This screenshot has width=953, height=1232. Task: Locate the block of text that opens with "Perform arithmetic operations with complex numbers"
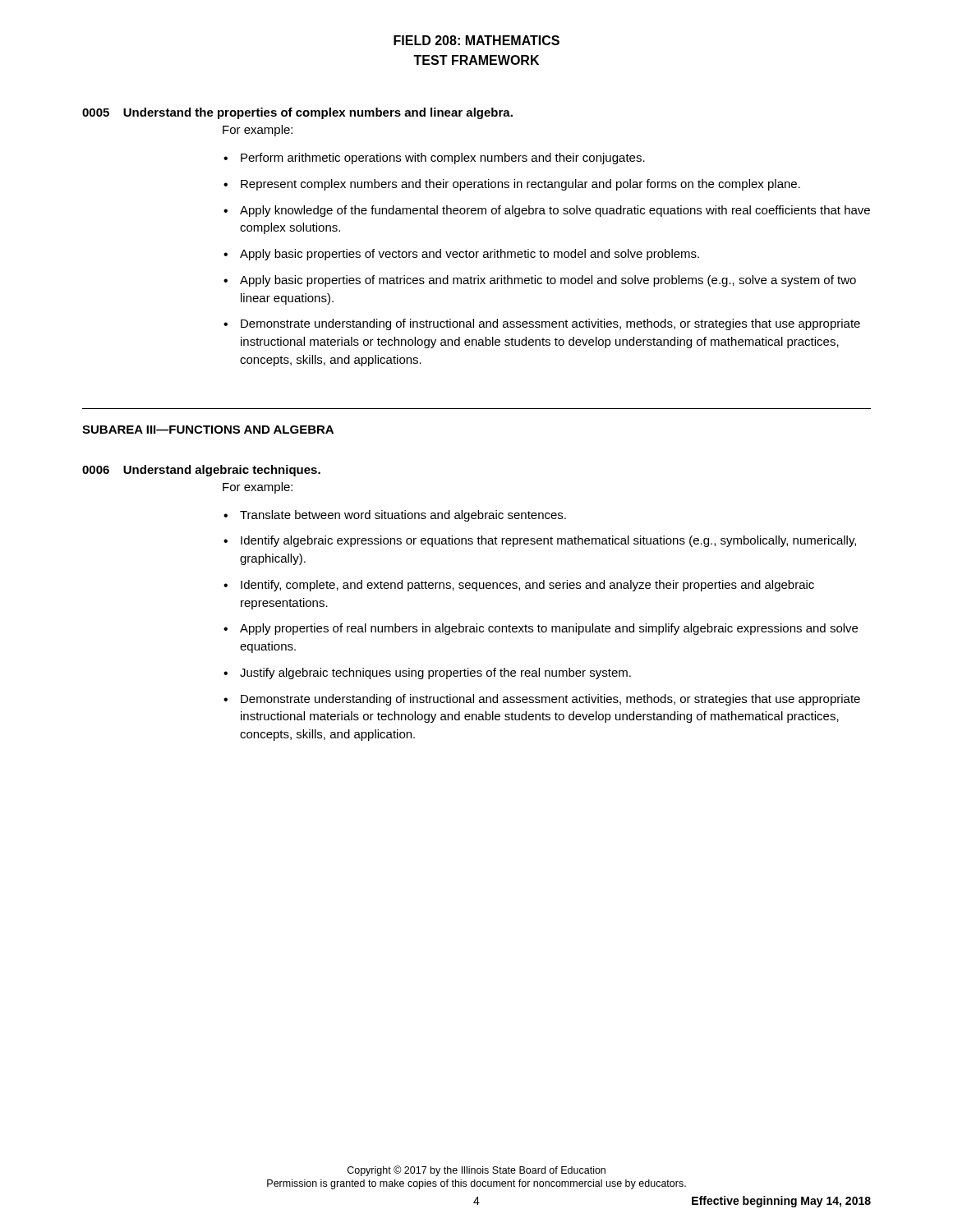(x=443, y=157)
